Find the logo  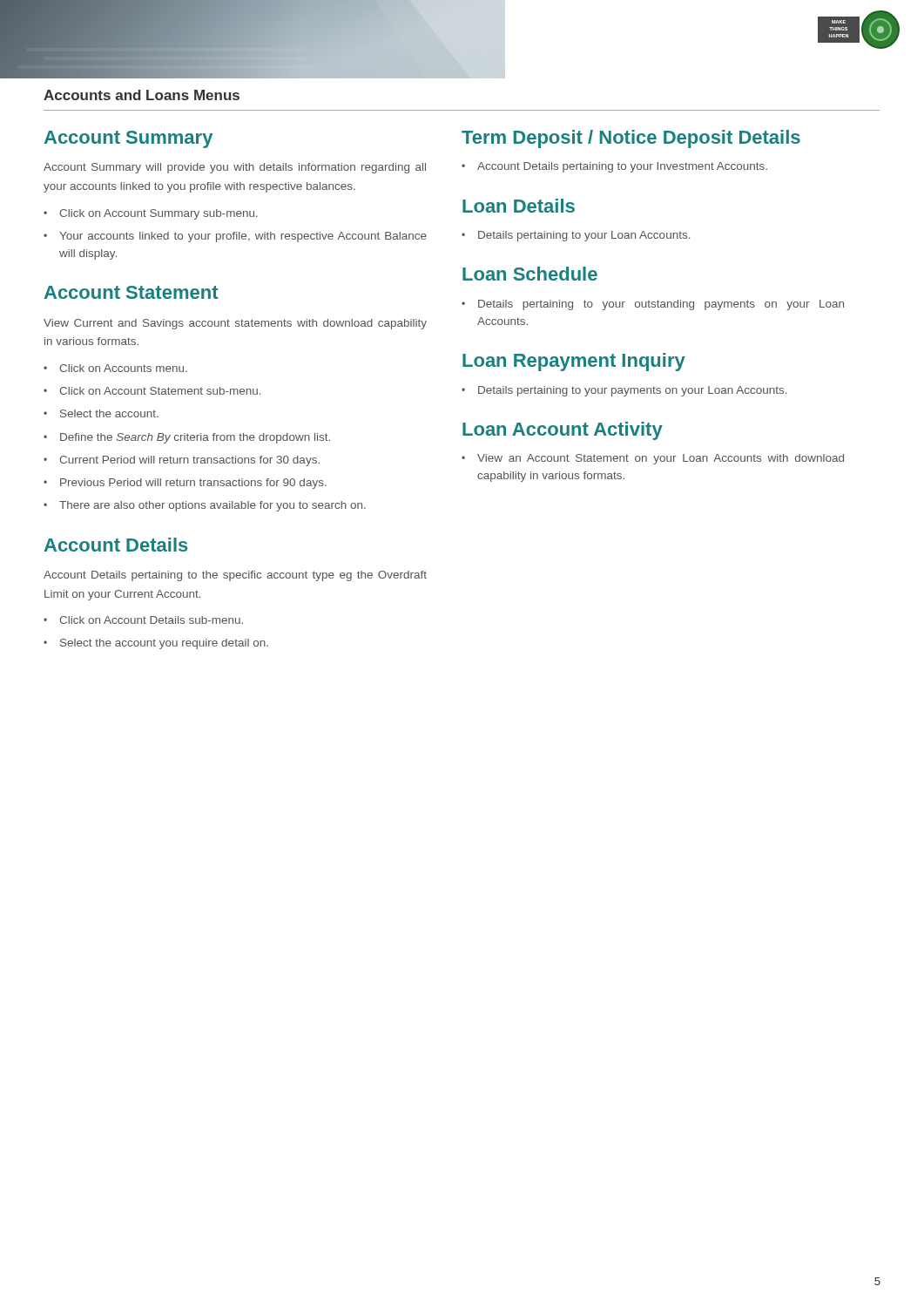pos(859,30)
